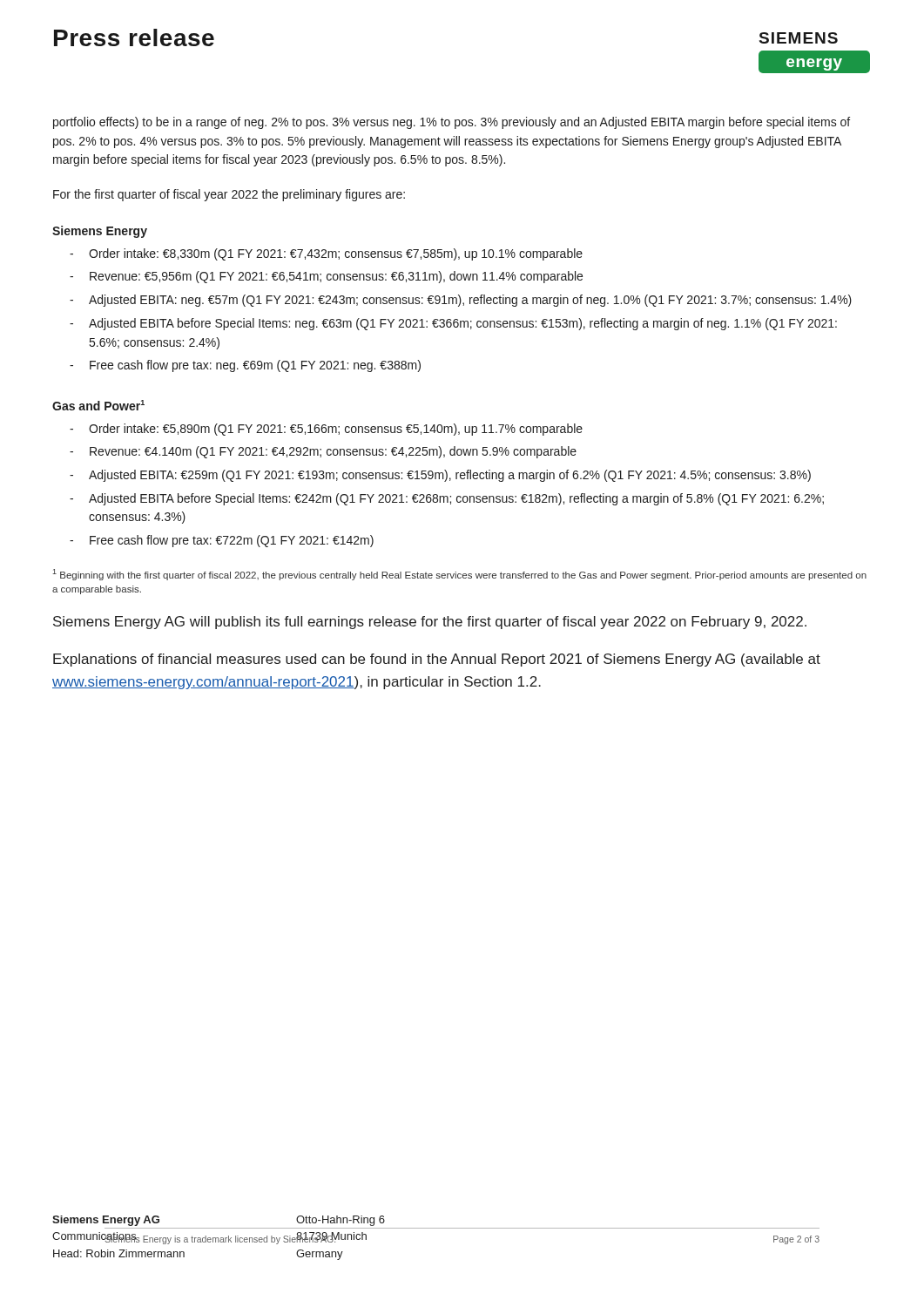
Task: Click the passage that begins "Explanations of financial measures used can be"
Action: coord(436,671)
